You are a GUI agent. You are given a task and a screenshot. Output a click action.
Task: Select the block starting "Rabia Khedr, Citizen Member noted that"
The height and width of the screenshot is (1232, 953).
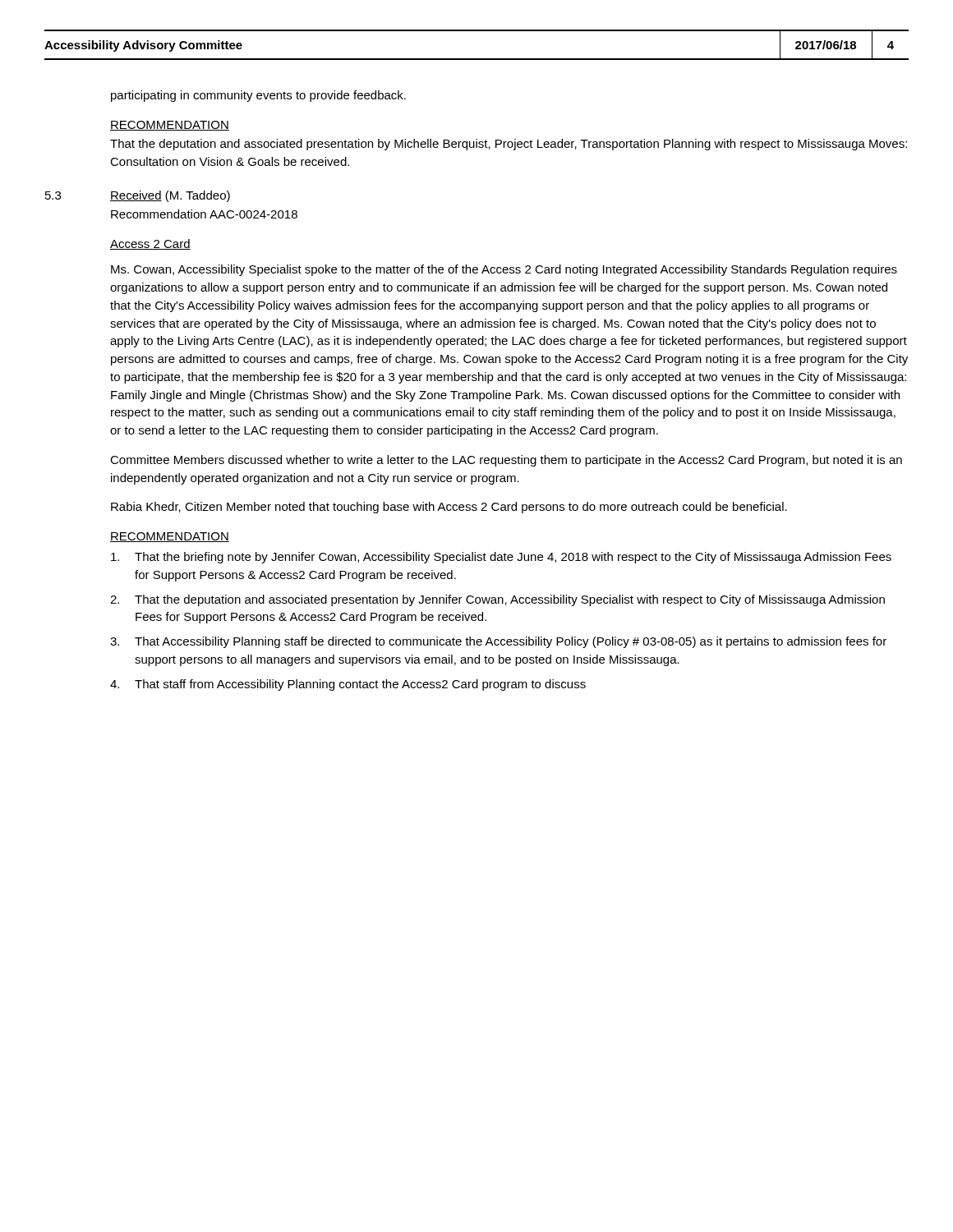pos(449,507)
